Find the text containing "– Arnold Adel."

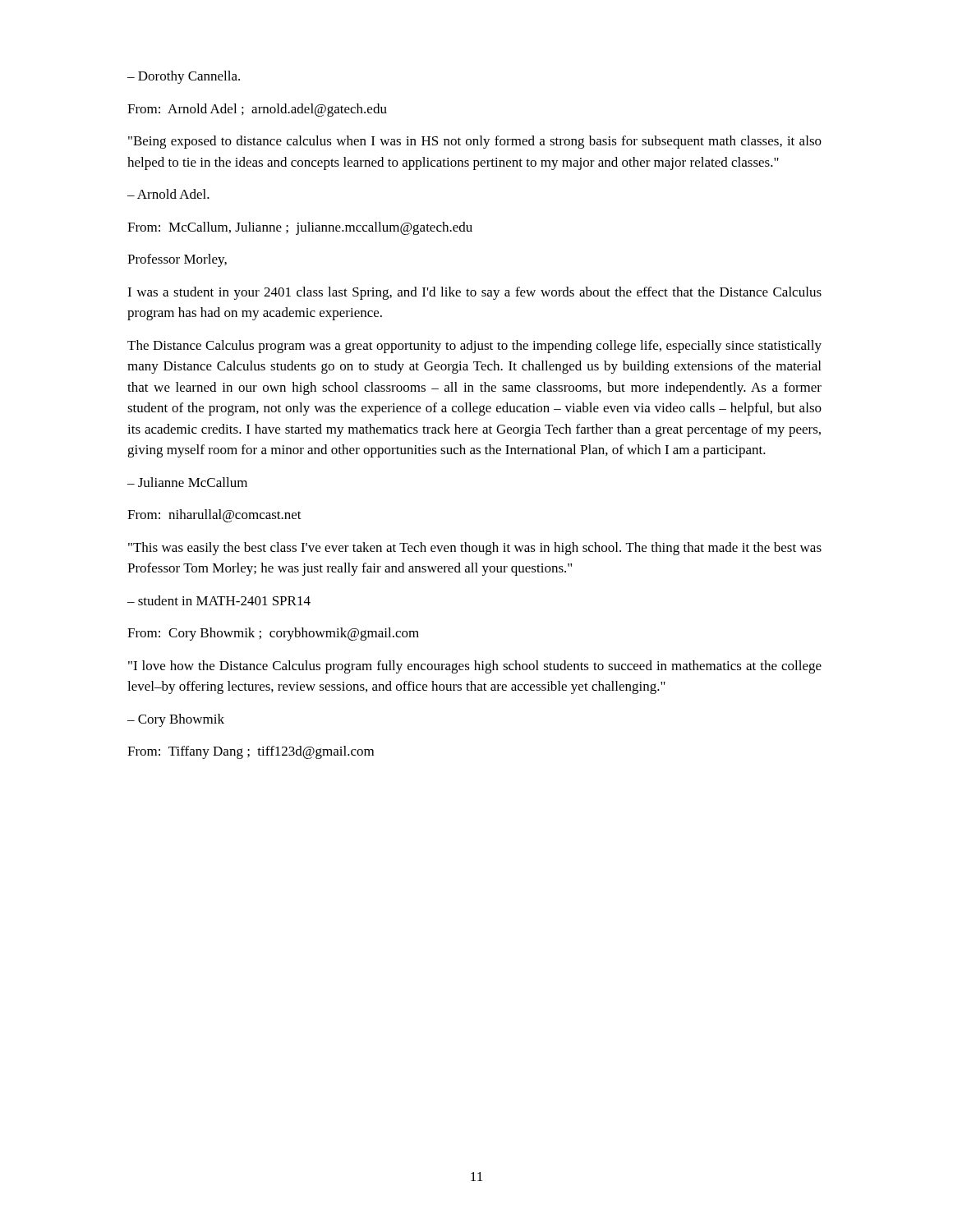[169, 194]
